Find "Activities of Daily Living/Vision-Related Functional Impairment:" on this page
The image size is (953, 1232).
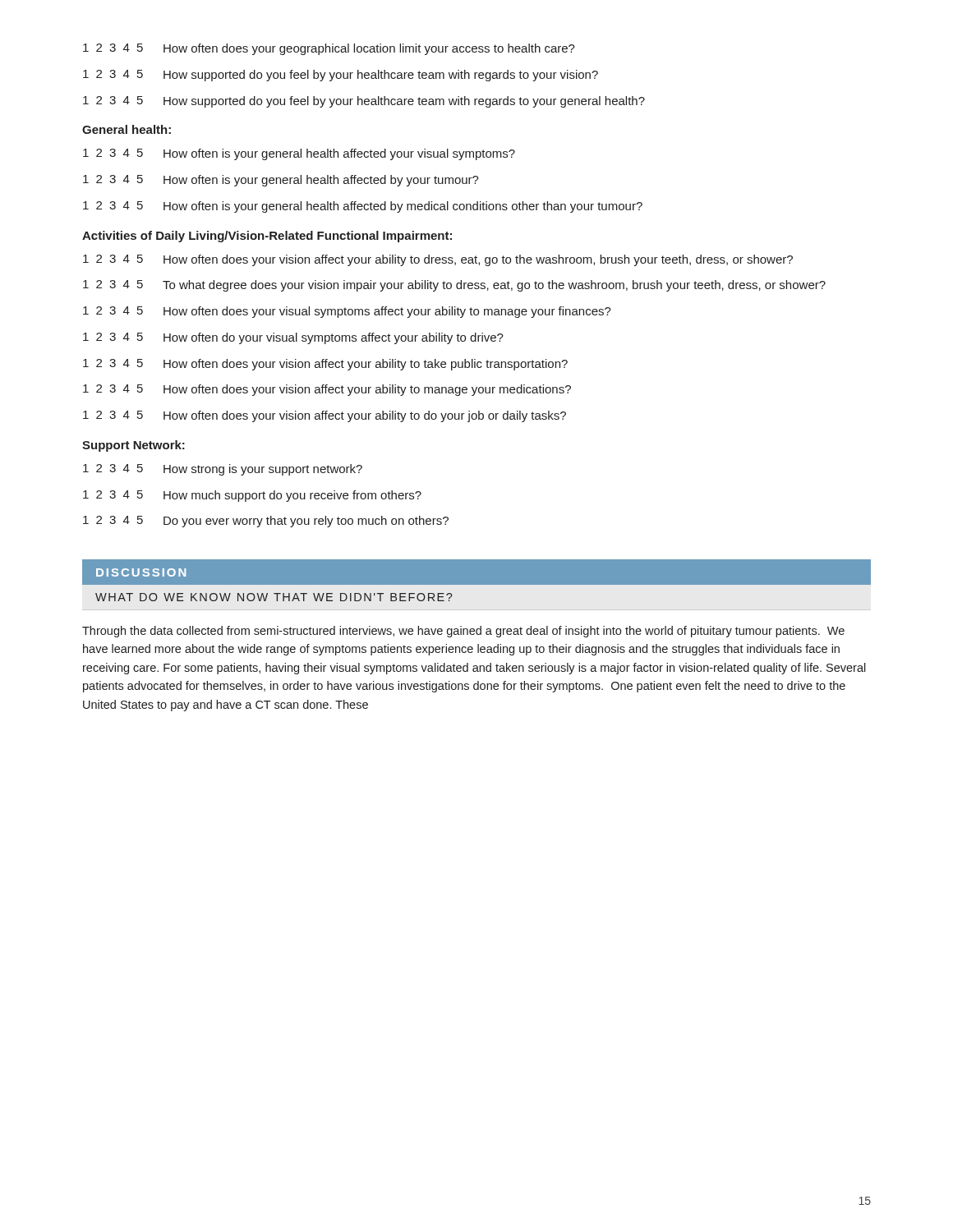pos(268,235)
